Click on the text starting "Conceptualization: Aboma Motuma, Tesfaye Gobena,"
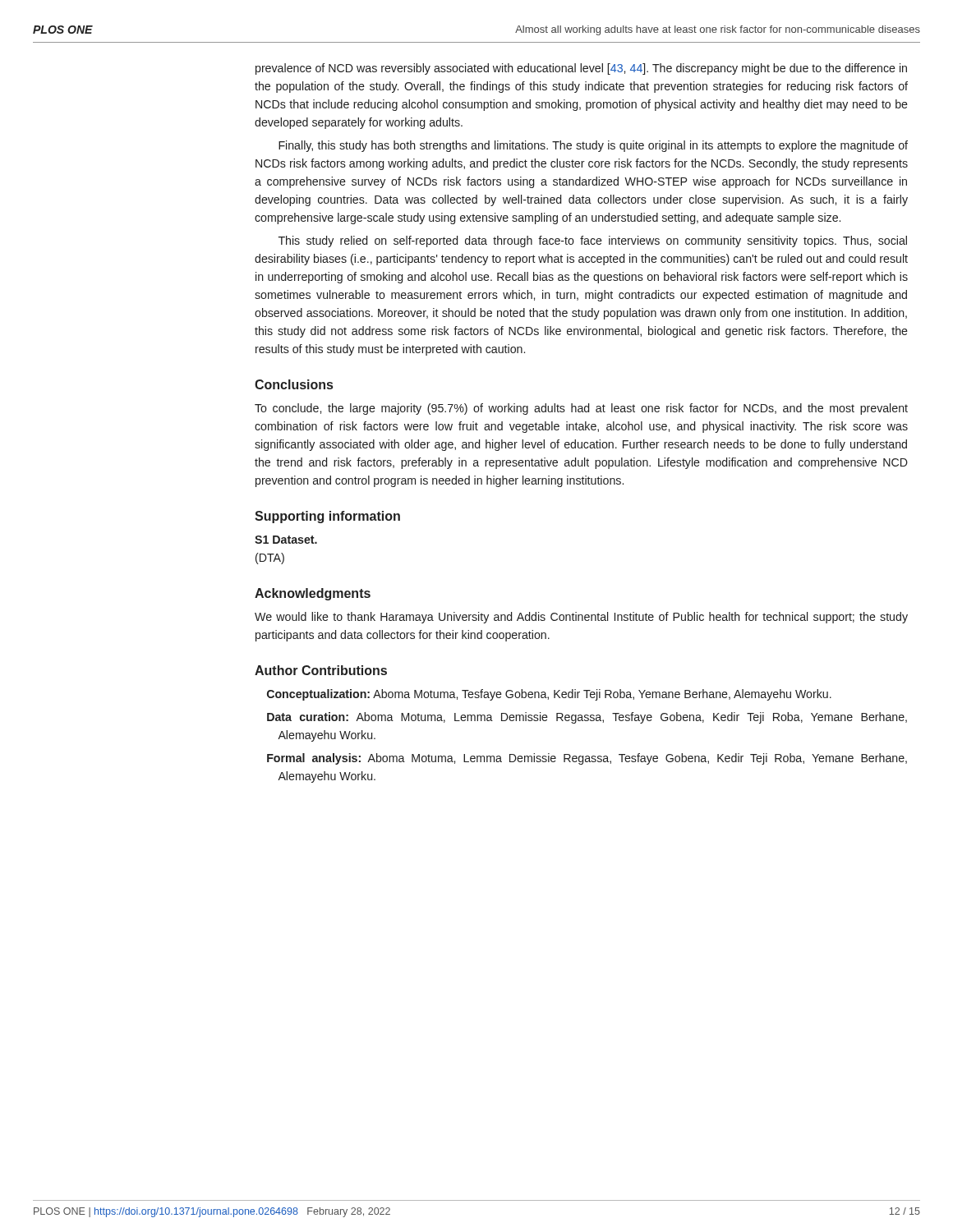The height and width of the screenshot is (1232, 953). point(587,694)
